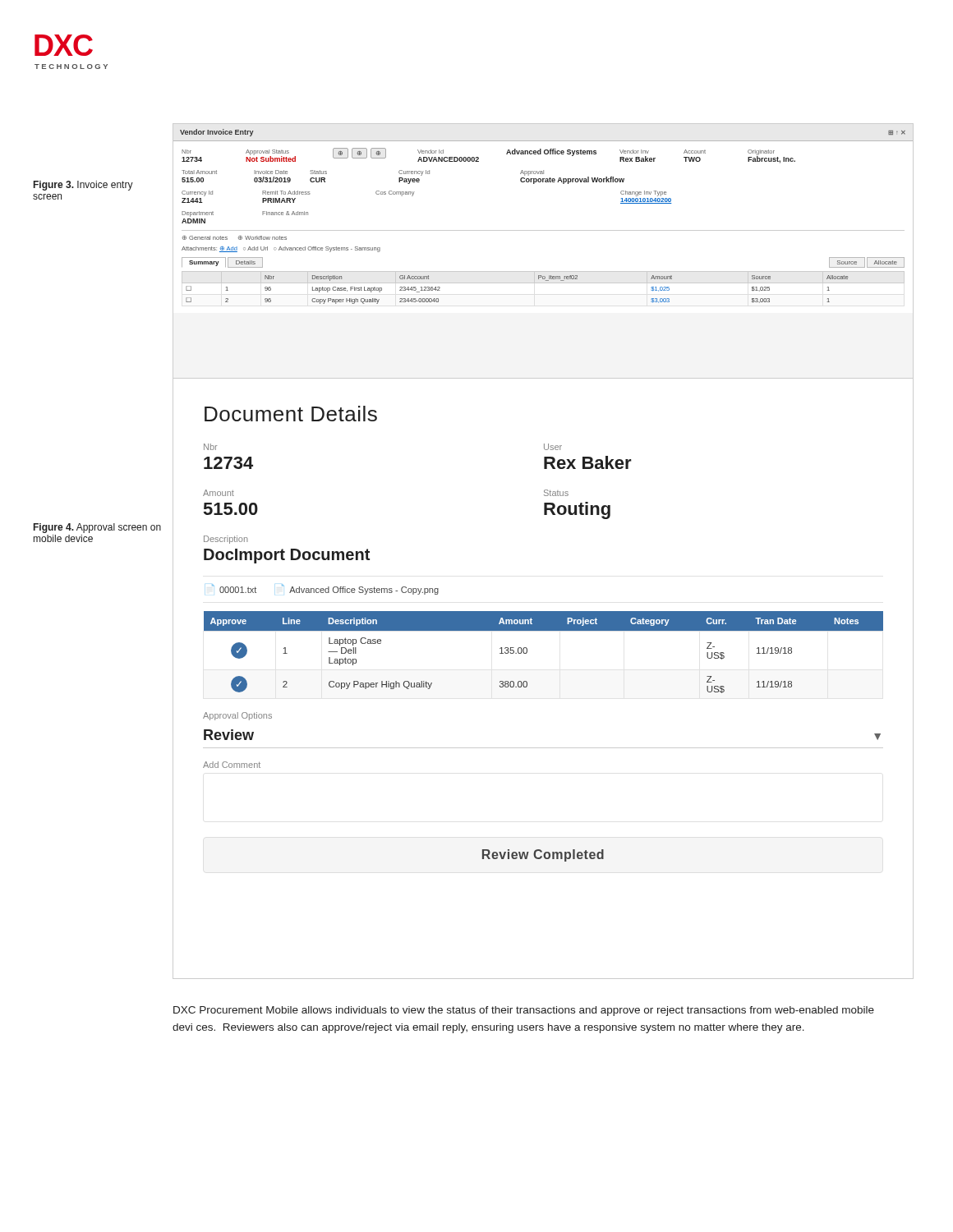Find the region starting "DXC Procurement Mobile allows individuals"
This screenshot has height=1232, width=953.
coord(523,1018)
